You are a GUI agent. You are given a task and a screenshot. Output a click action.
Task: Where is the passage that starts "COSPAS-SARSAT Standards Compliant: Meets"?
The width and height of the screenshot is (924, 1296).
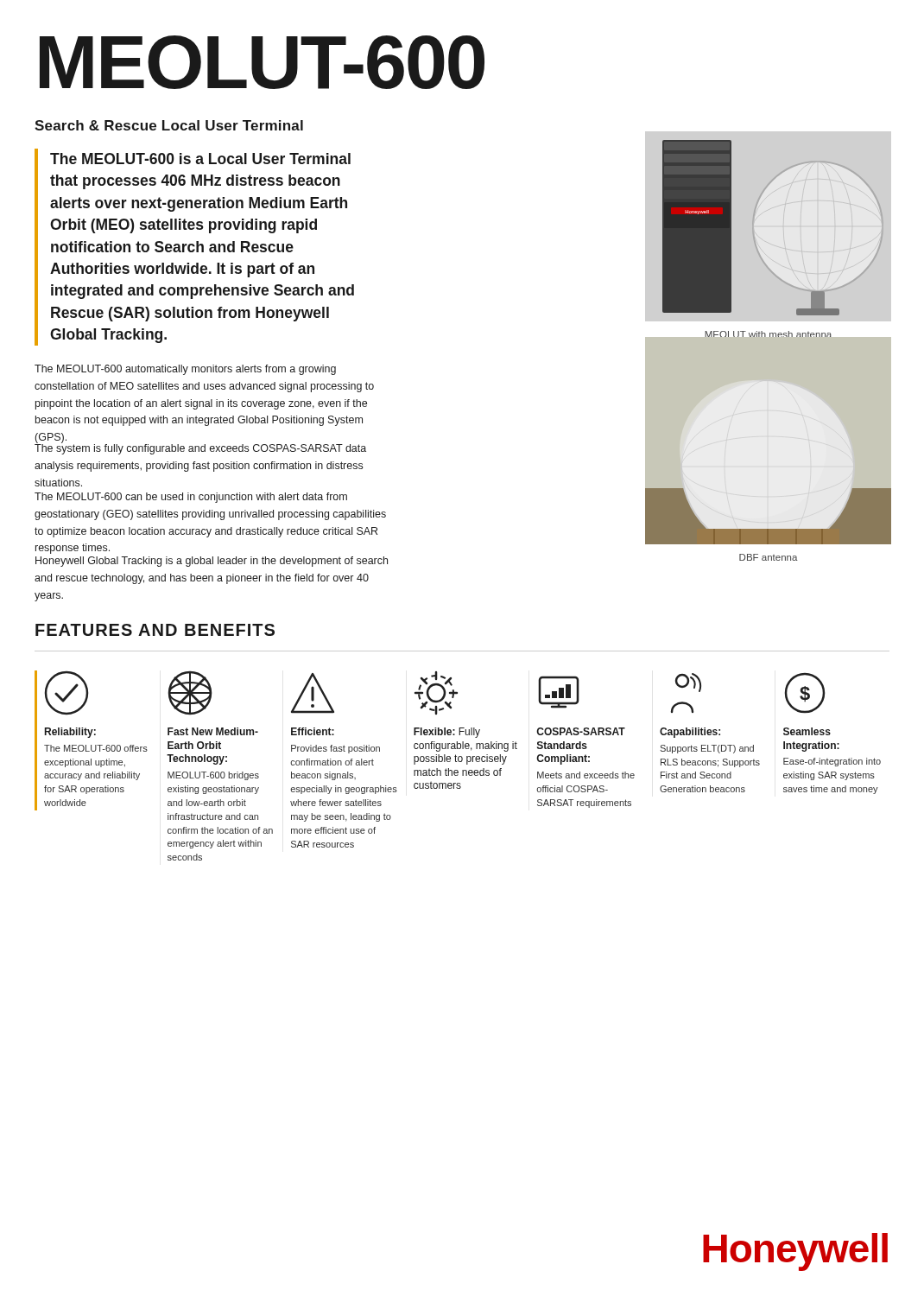pos(590,740)
